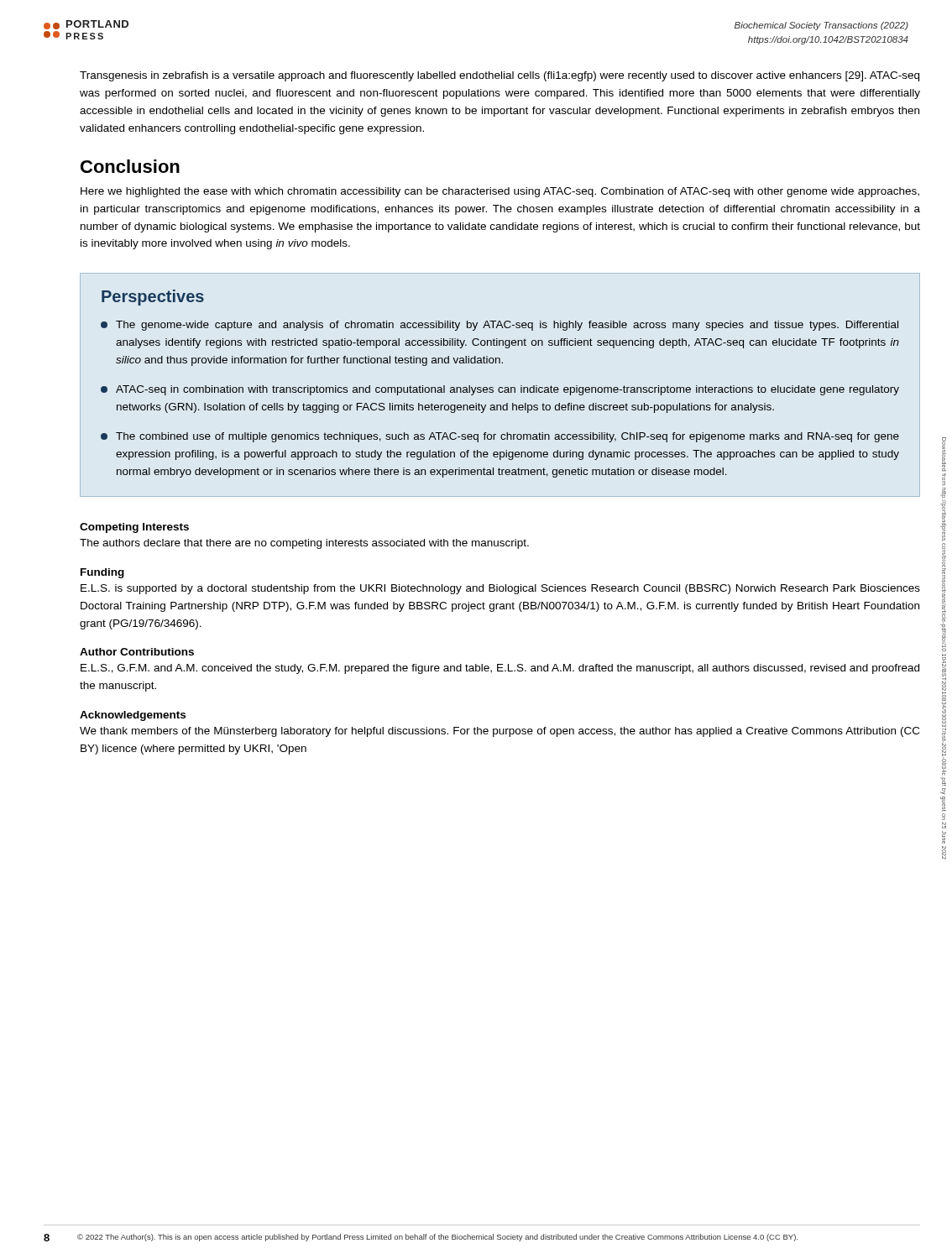Viewport: 952px width, 1259px height.
Task: Click on the text starting "Author Contributions E.L.S.,"
Action: [500, 671]
